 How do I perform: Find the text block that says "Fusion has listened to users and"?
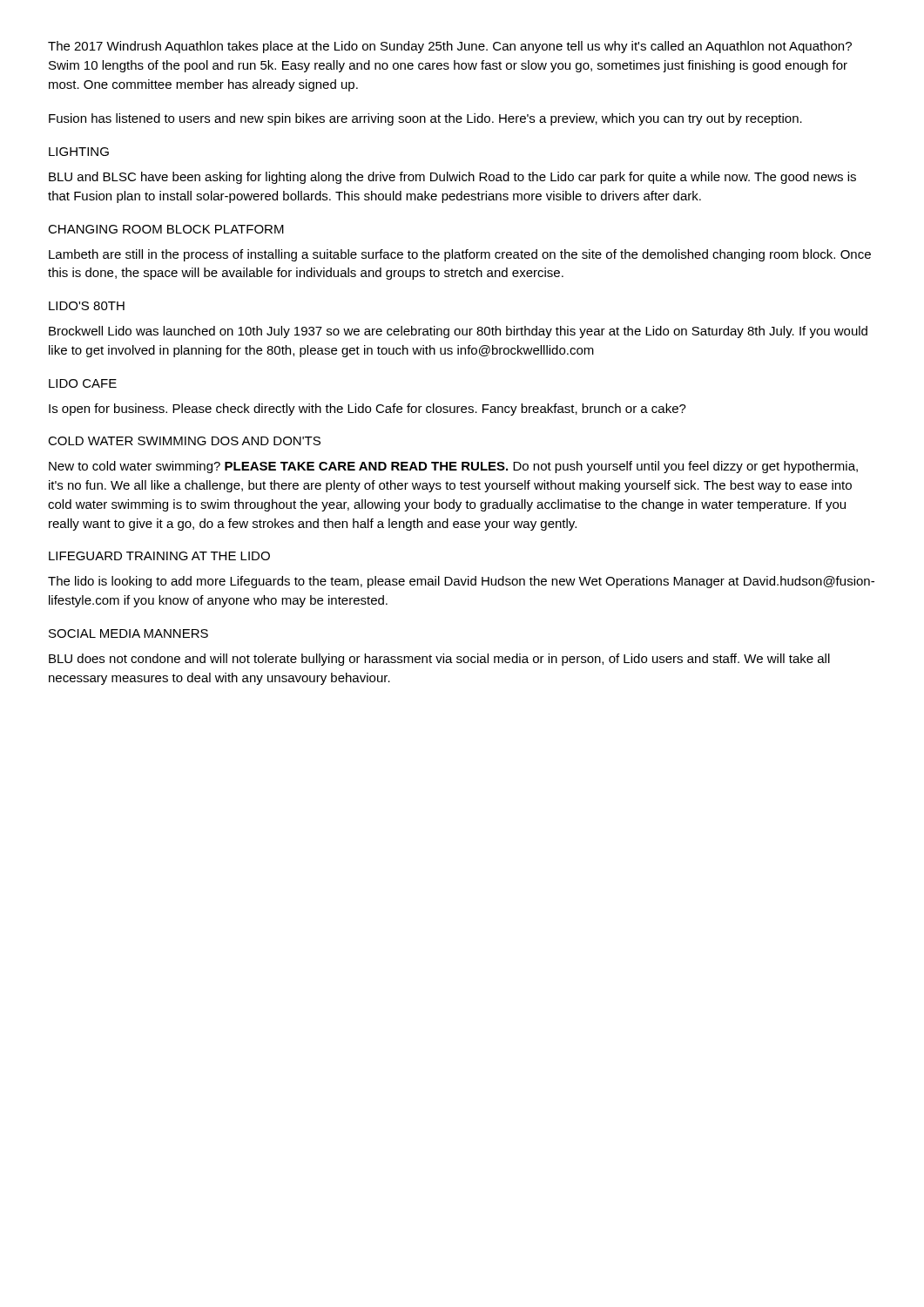tap(425, 118)
